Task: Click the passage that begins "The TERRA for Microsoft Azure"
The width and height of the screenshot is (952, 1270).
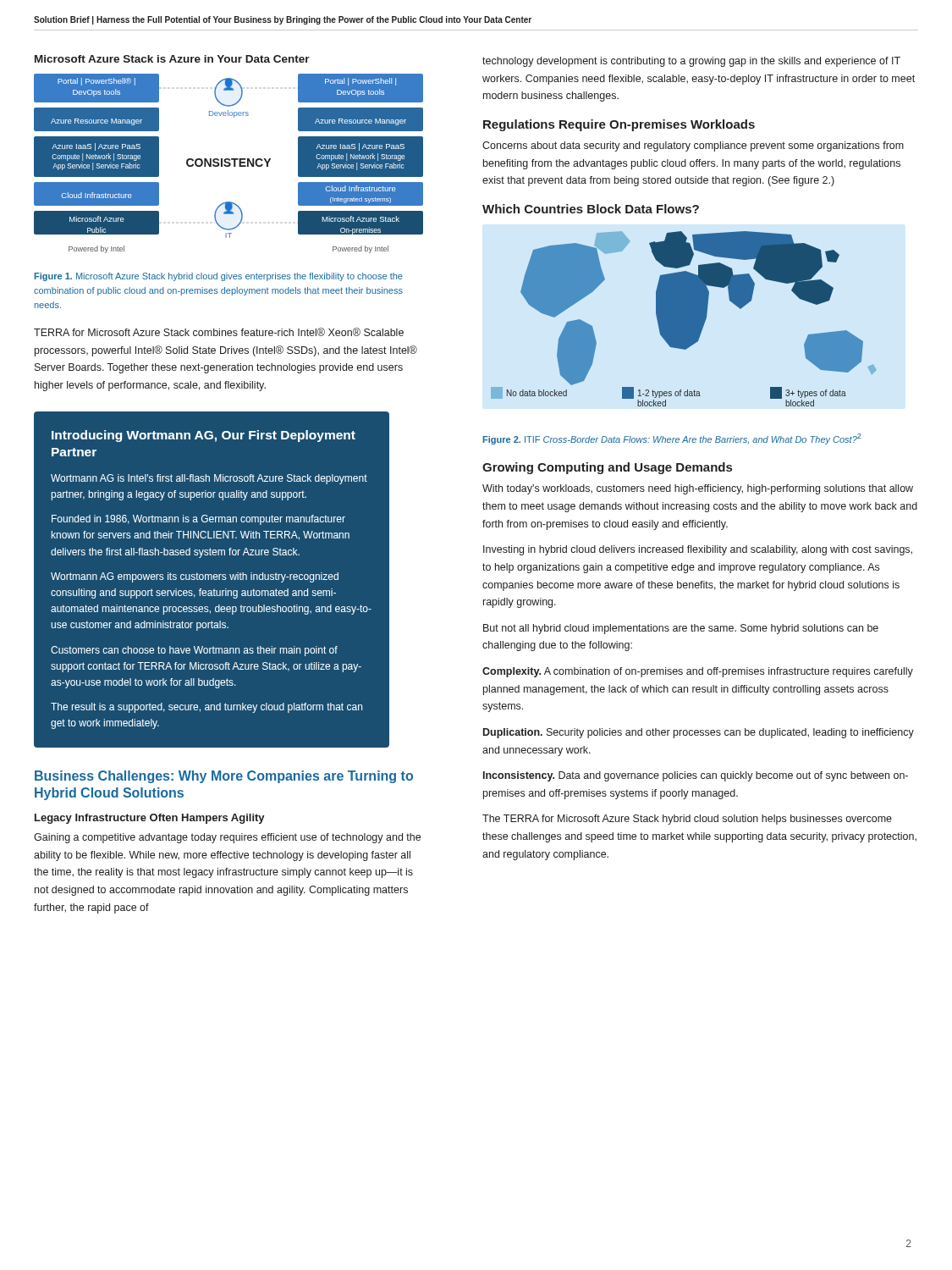Action: point(700,837)
